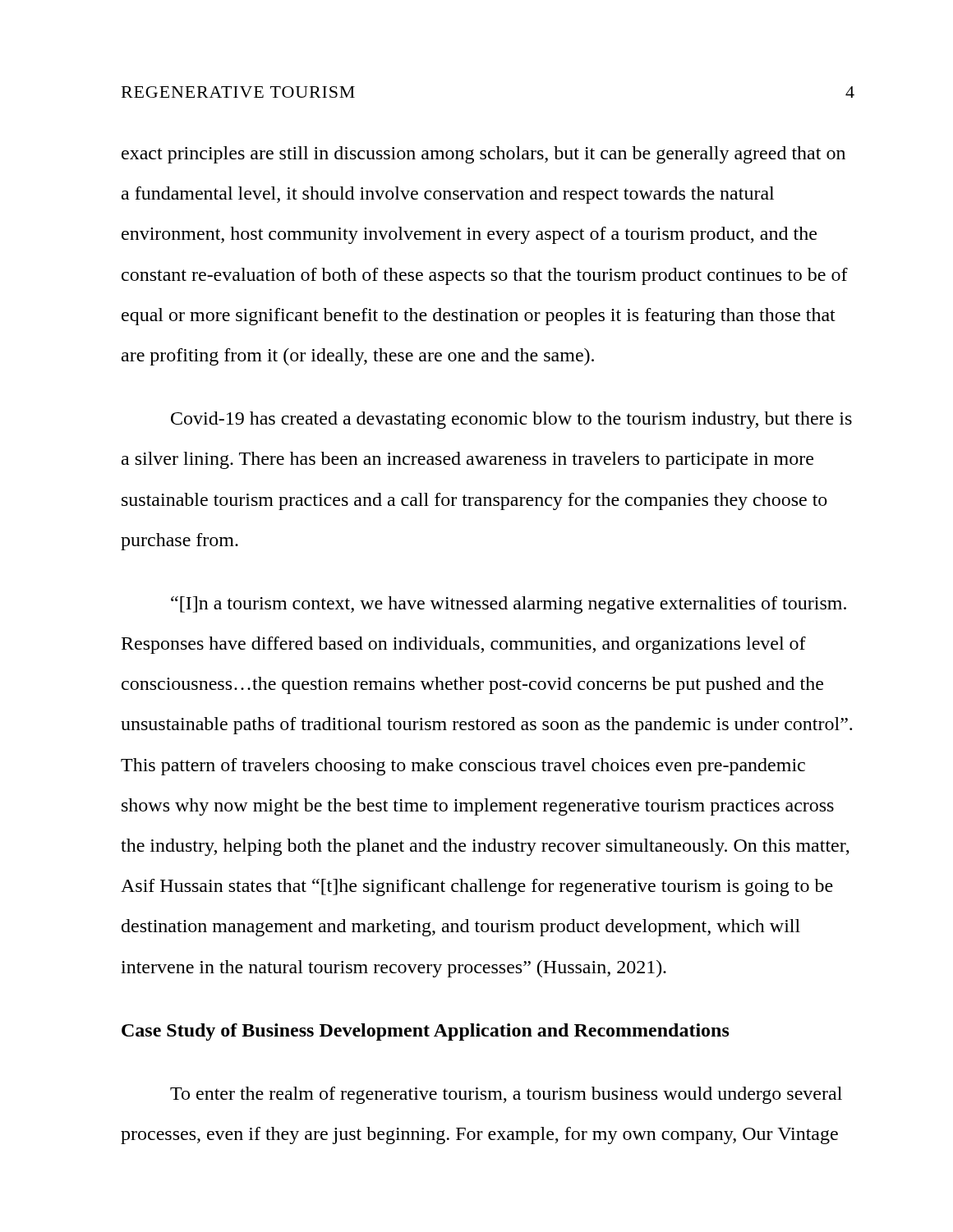Find the text block starting "Covid-19 has created a devastating economic"

pyautogui.click(x=511, y=420)
